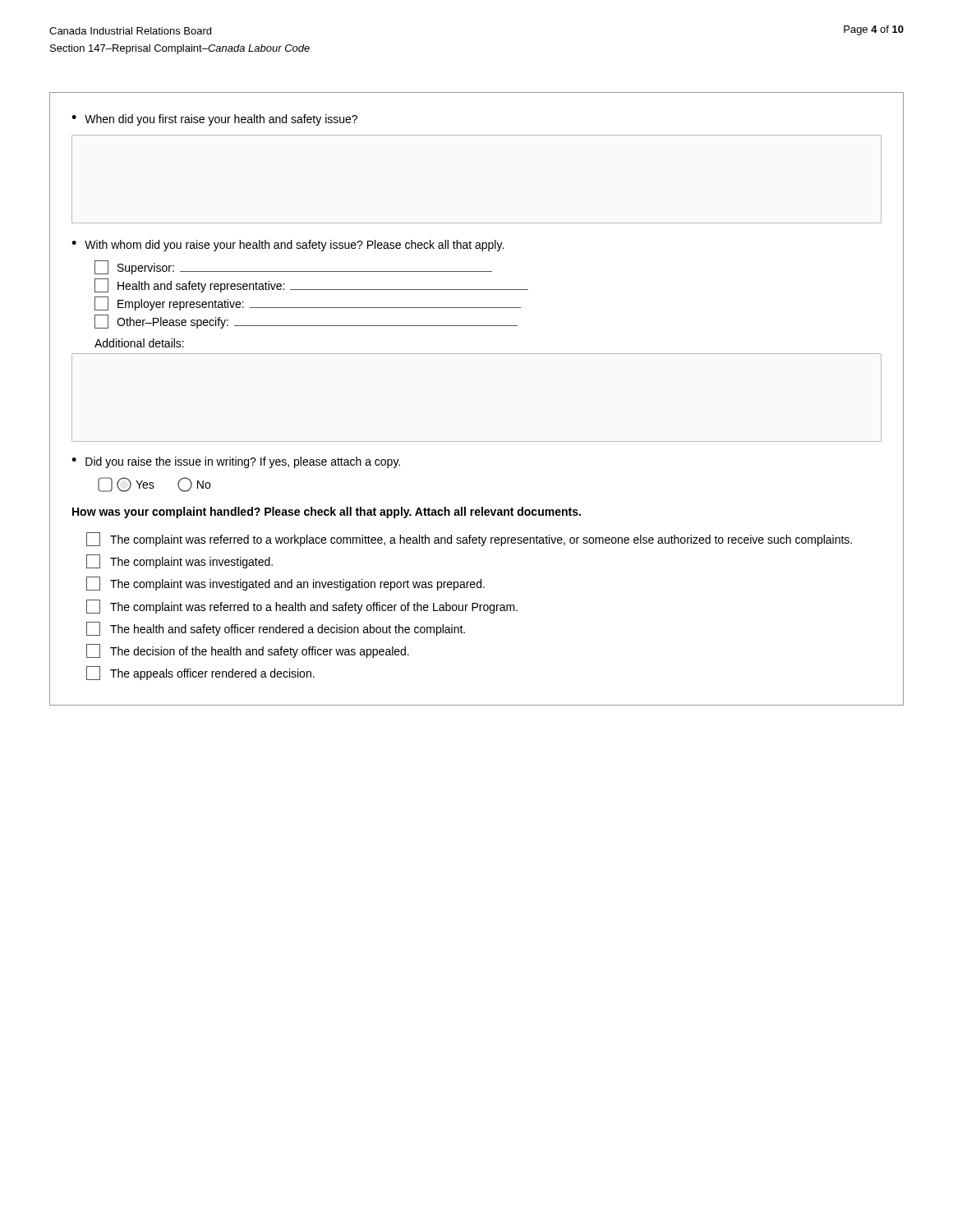953x1232 pixels.
Task: Navigate to the text block starting "• Did you raise"
Action: 236,462
